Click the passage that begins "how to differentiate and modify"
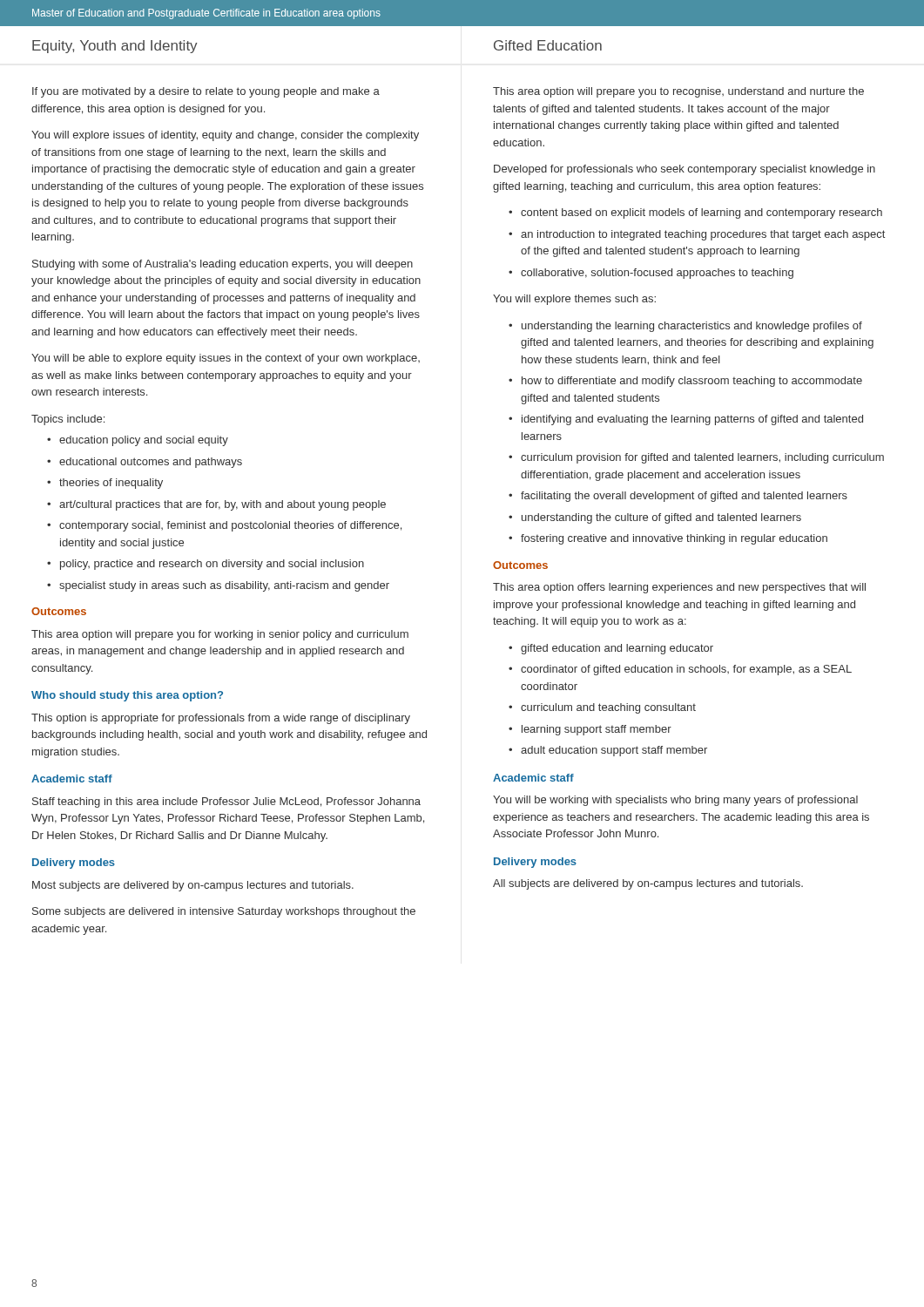Viewport: 924px width, 1307px height. (692, 389)
